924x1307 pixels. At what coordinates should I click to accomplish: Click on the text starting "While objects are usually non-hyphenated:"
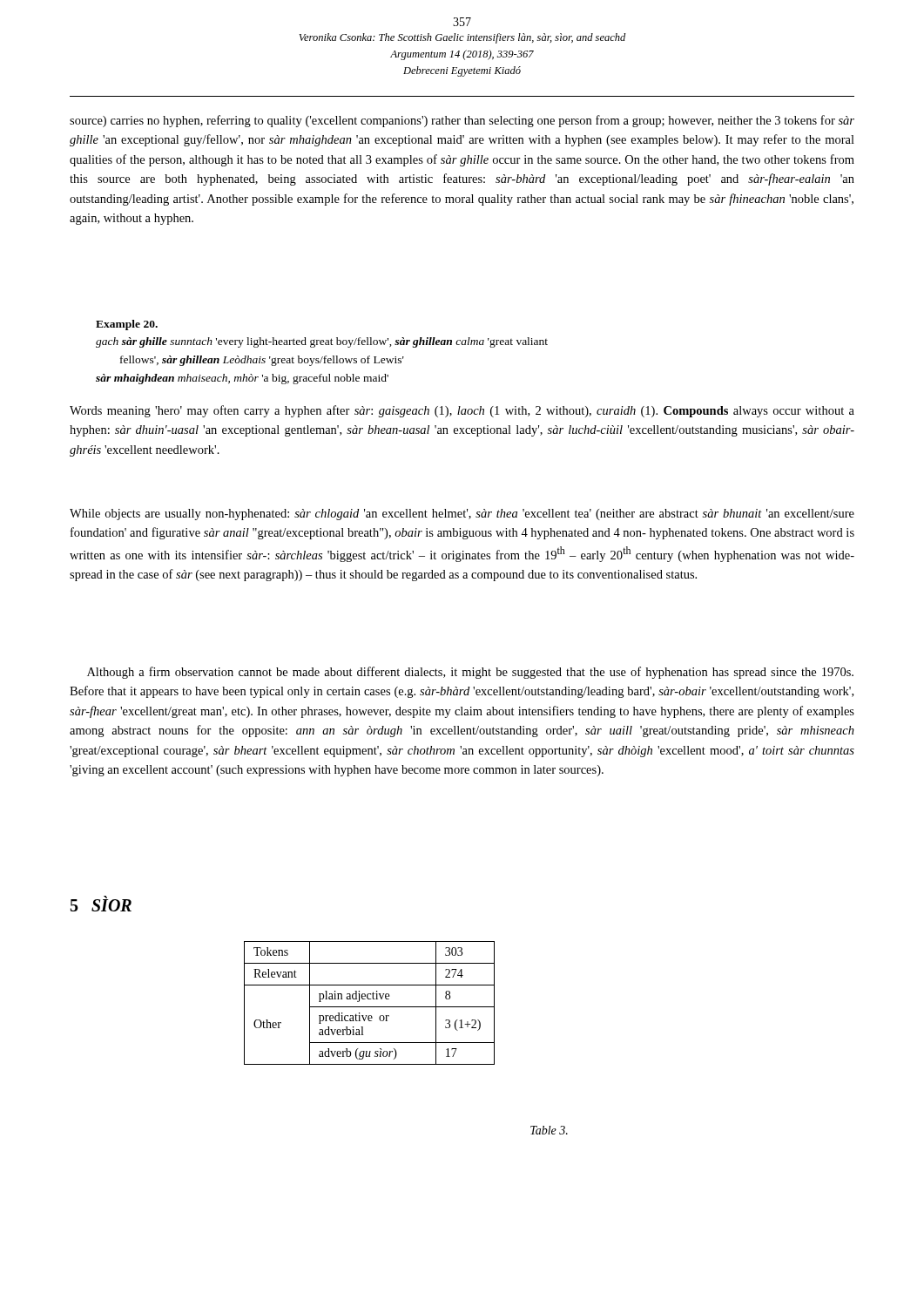tap(462, 544)
